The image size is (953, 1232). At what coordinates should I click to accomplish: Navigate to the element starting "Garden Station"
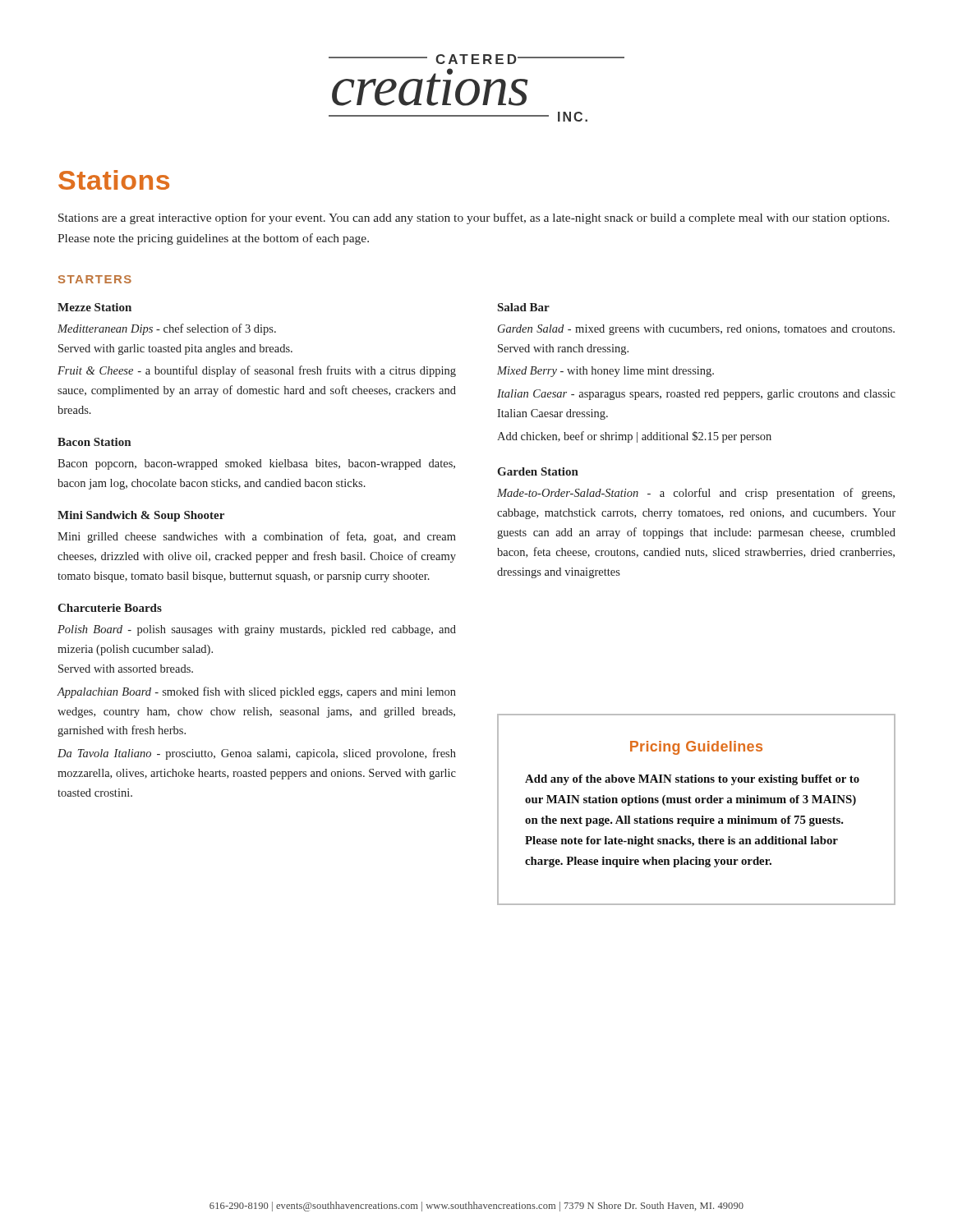[x=538, y=472]
